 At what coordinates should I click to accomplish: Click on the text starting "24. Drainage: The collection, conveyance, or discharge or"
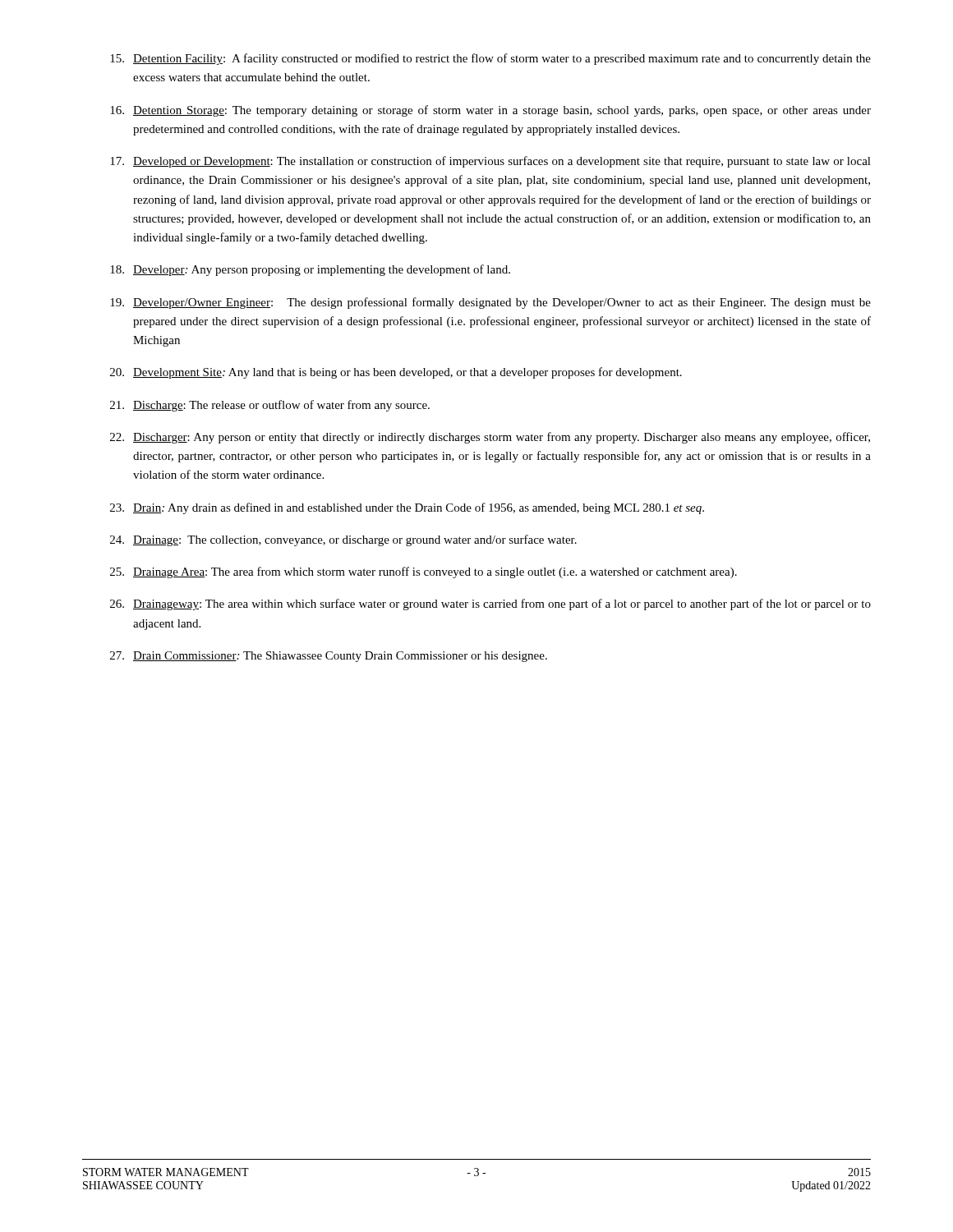tap(476, 540)
